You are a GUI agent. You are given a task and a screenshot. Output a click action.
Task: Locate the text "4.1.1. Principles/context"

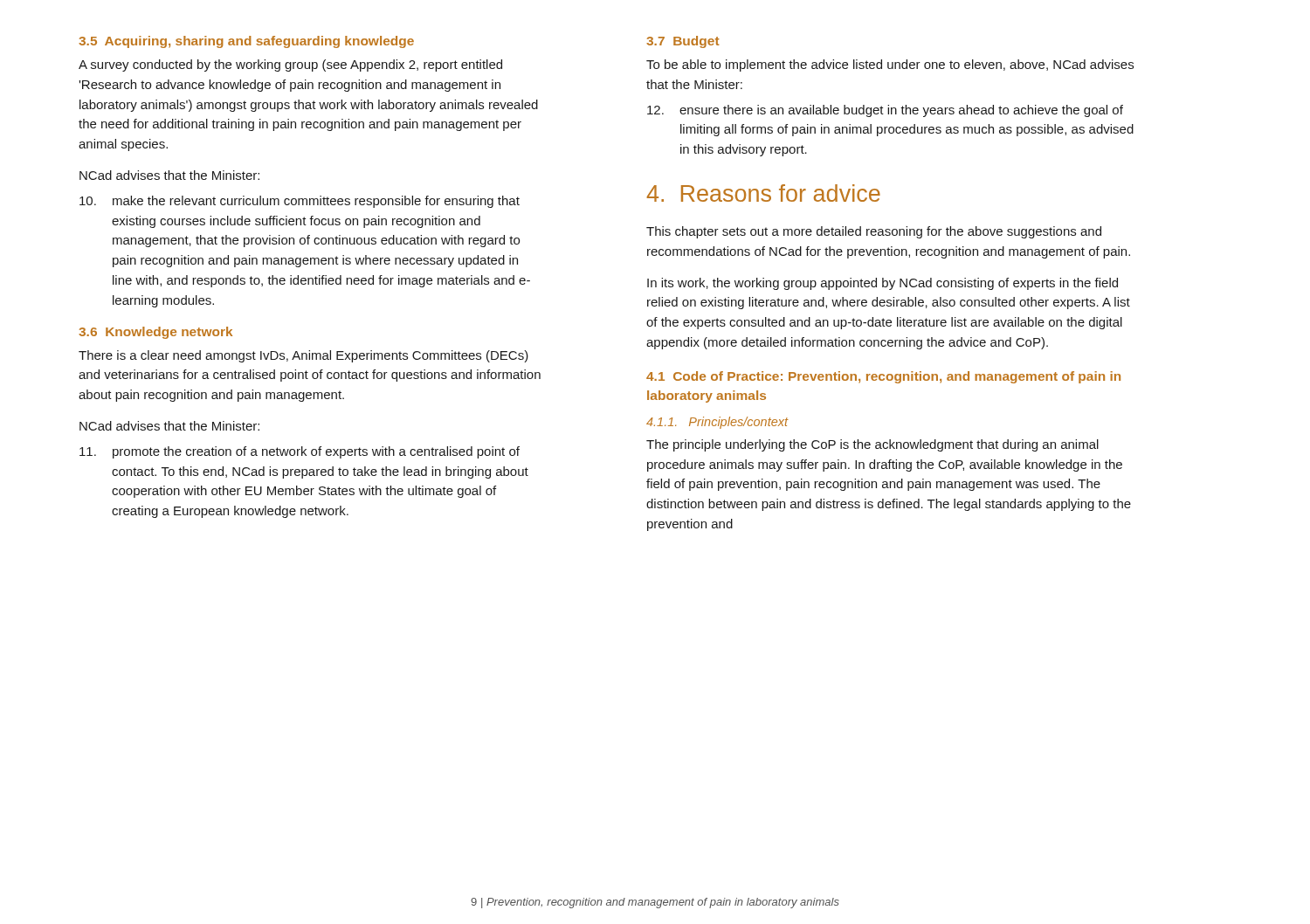[x=717, y=422]
